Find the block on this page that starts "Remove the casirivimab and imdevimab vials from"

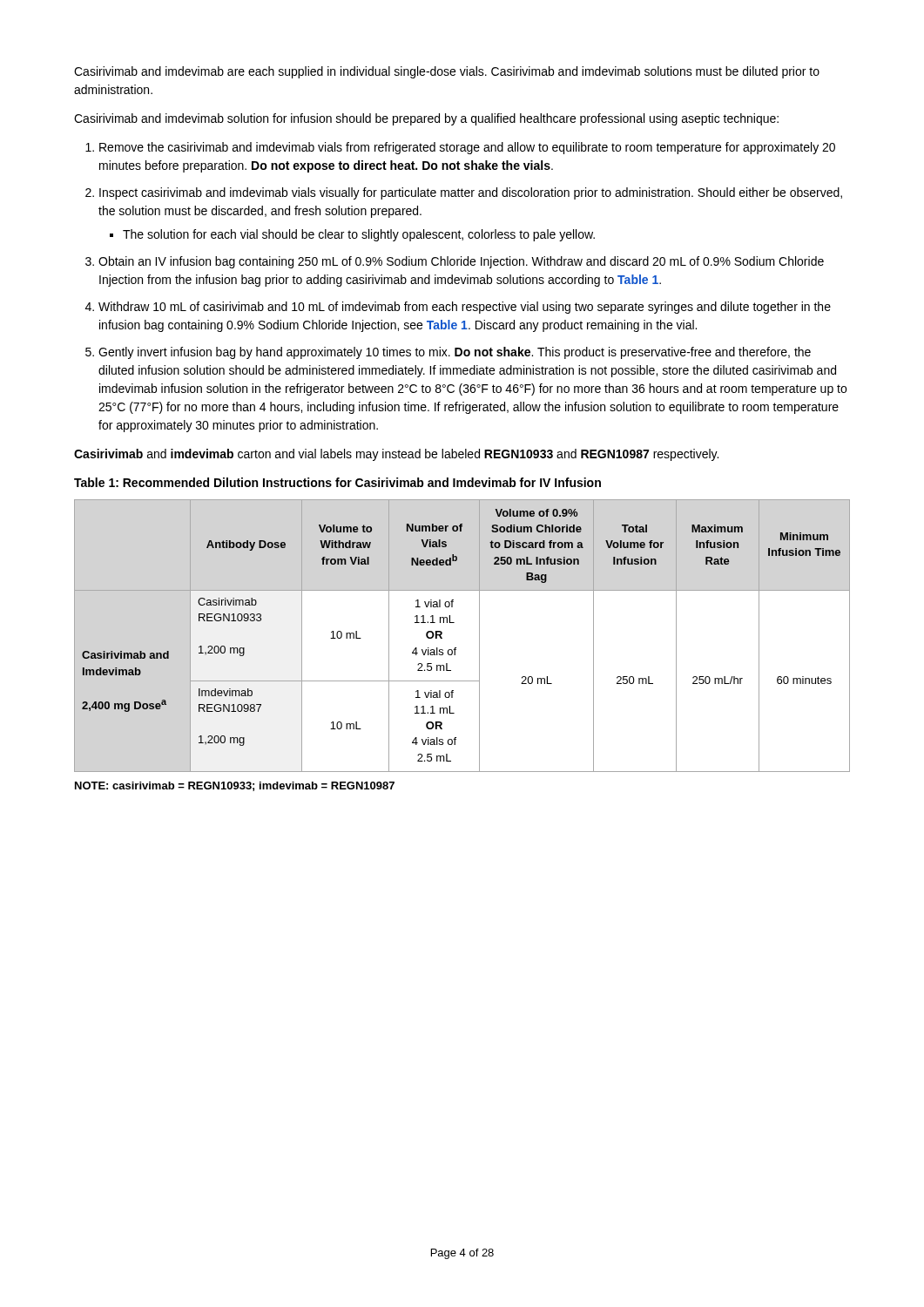[x=474, y=157]
